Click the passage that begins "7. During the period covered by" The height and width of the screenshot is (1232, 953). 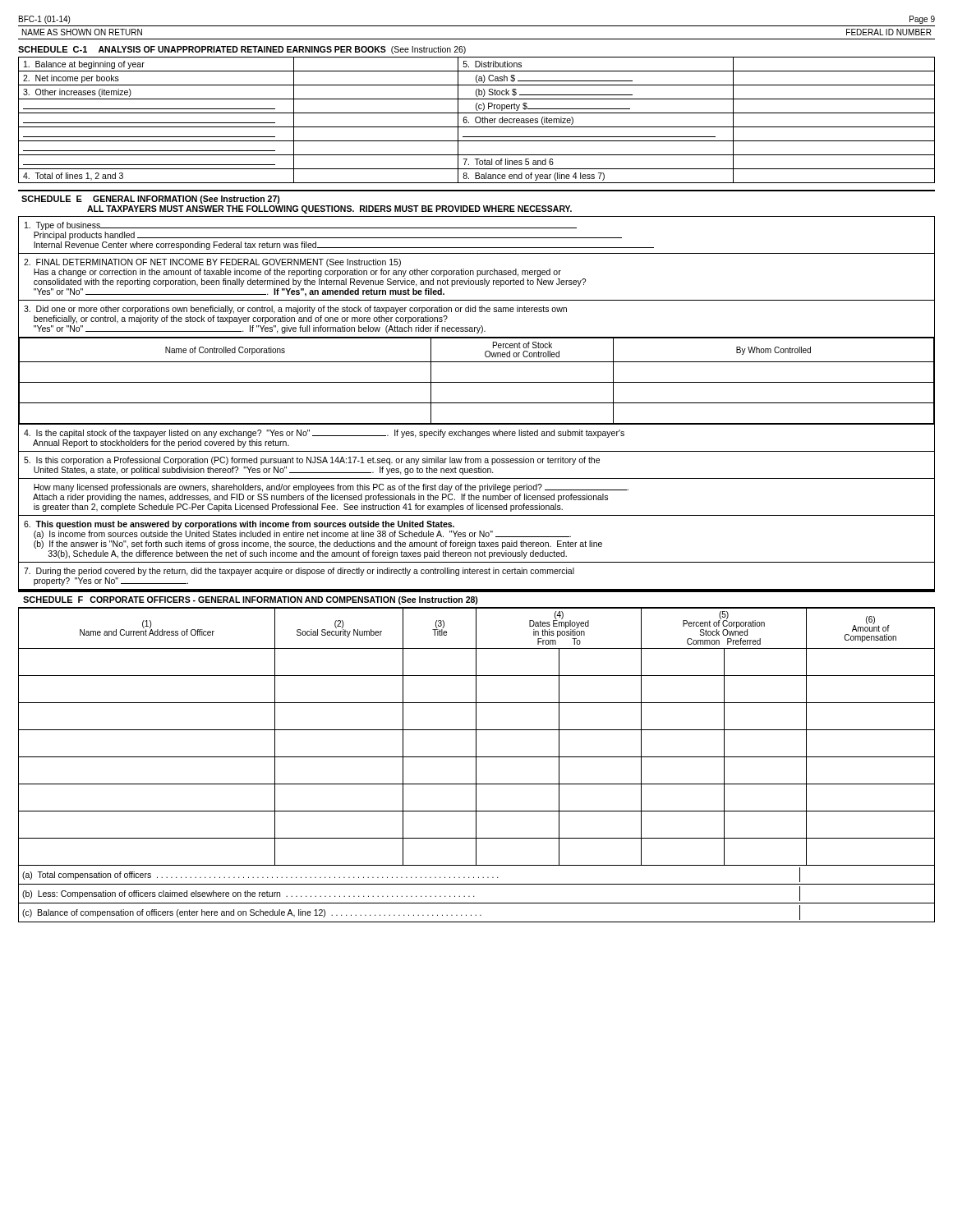click(x=299, y=576)
